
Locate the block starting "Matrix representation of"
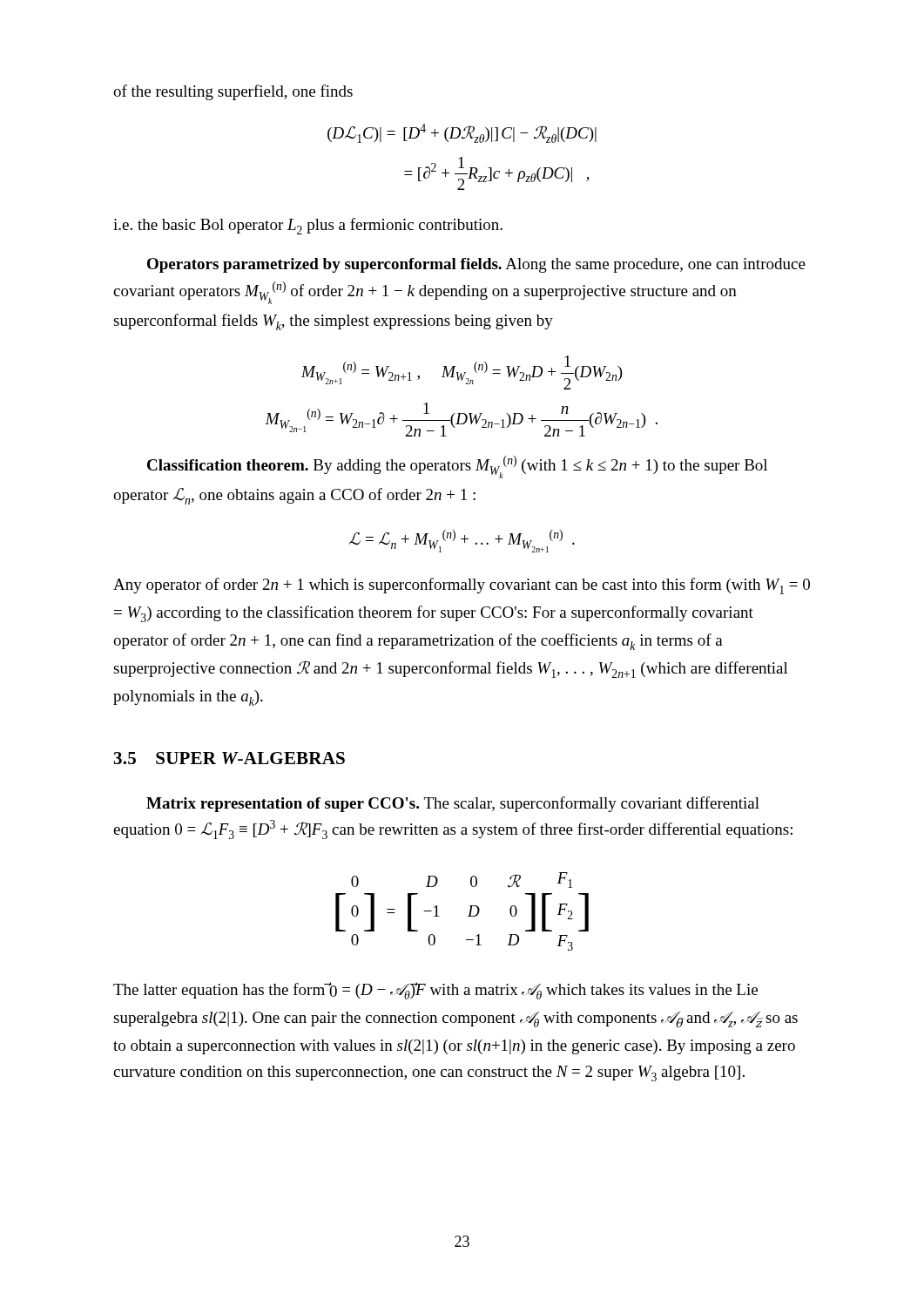(x=453, y=818)
